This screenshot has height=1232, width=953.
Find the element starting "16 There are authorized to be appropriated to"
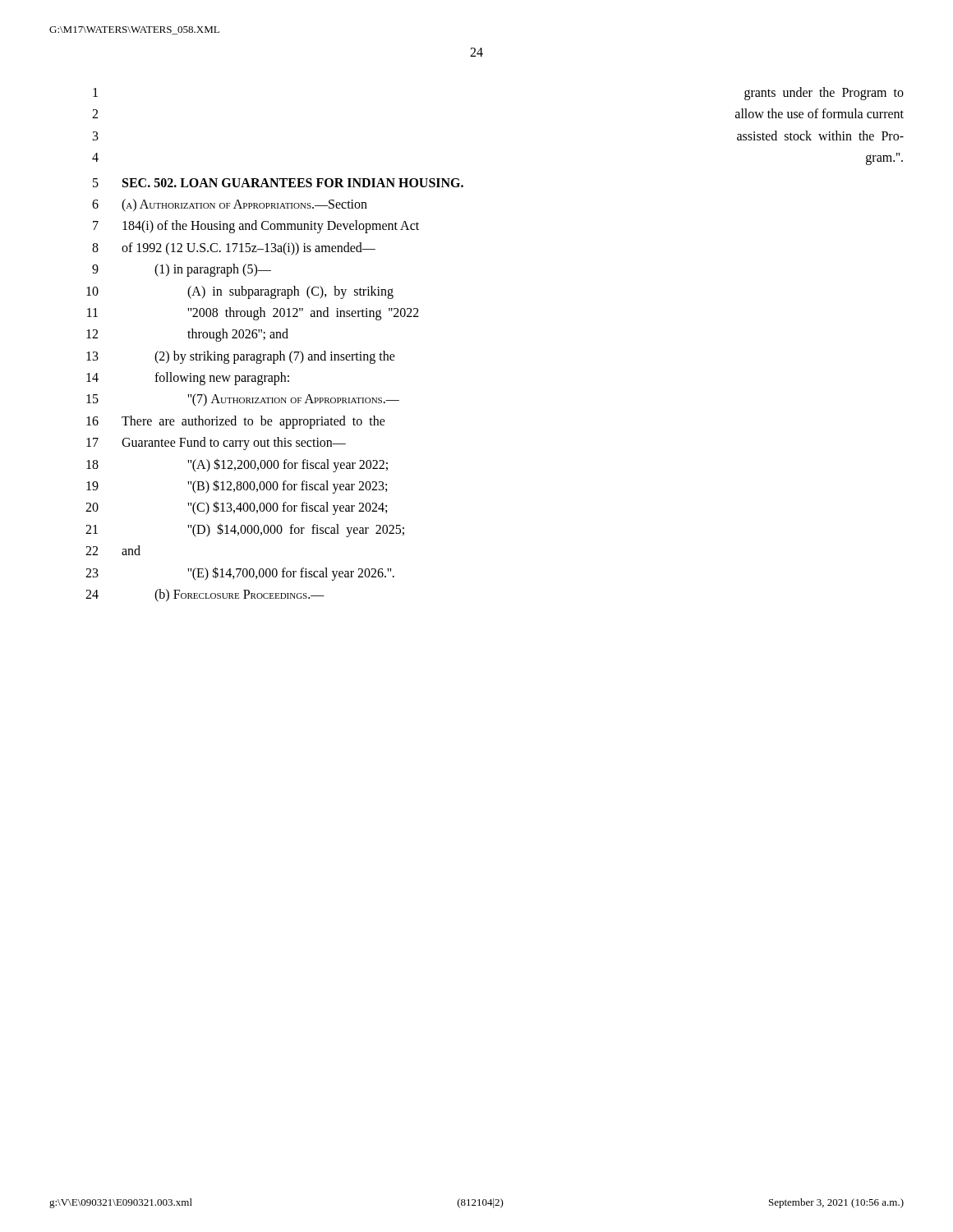point(236,422)
